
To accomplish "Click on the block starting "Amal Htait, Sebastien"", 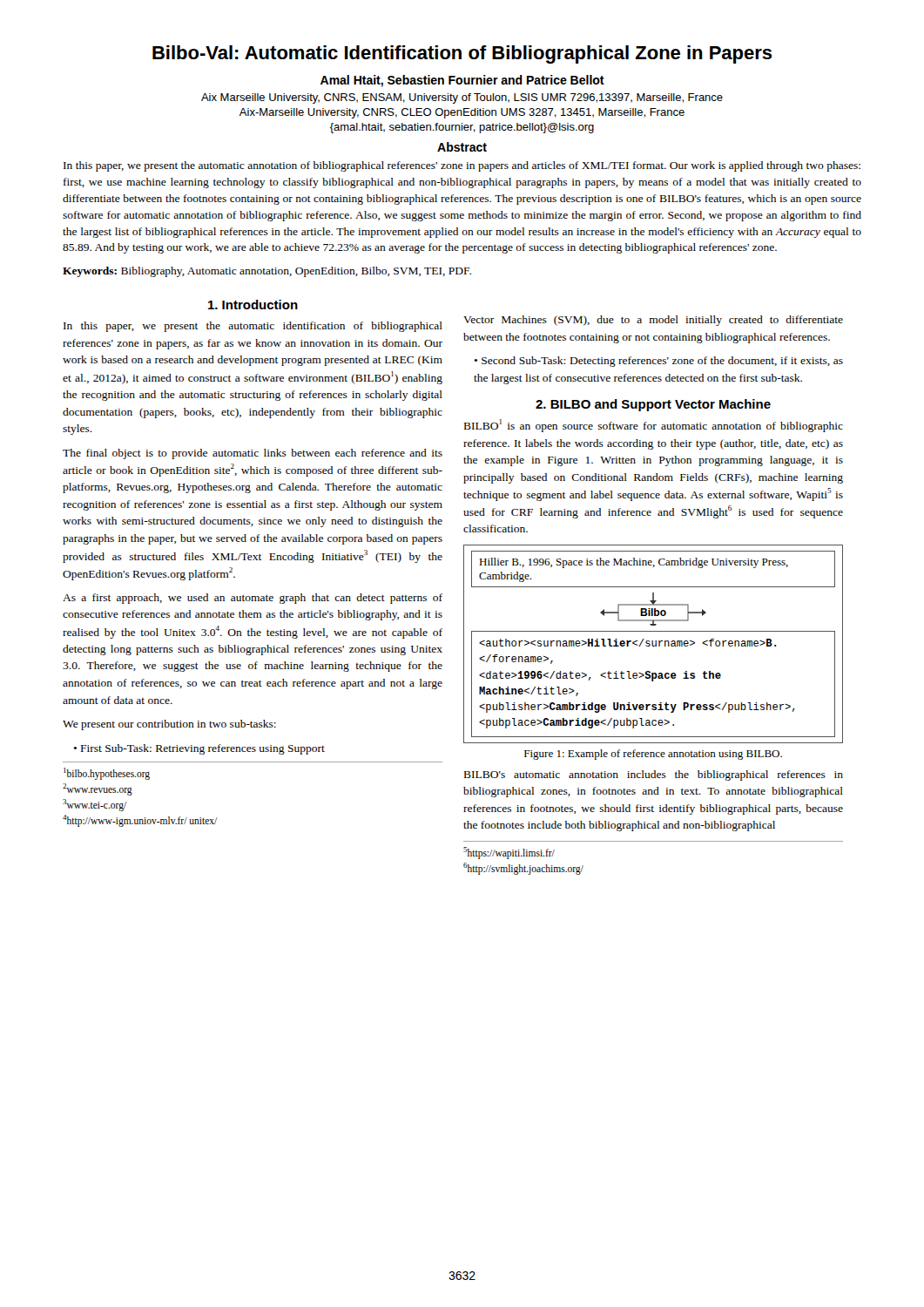I will pyautogui.click(x=462, y=80).
